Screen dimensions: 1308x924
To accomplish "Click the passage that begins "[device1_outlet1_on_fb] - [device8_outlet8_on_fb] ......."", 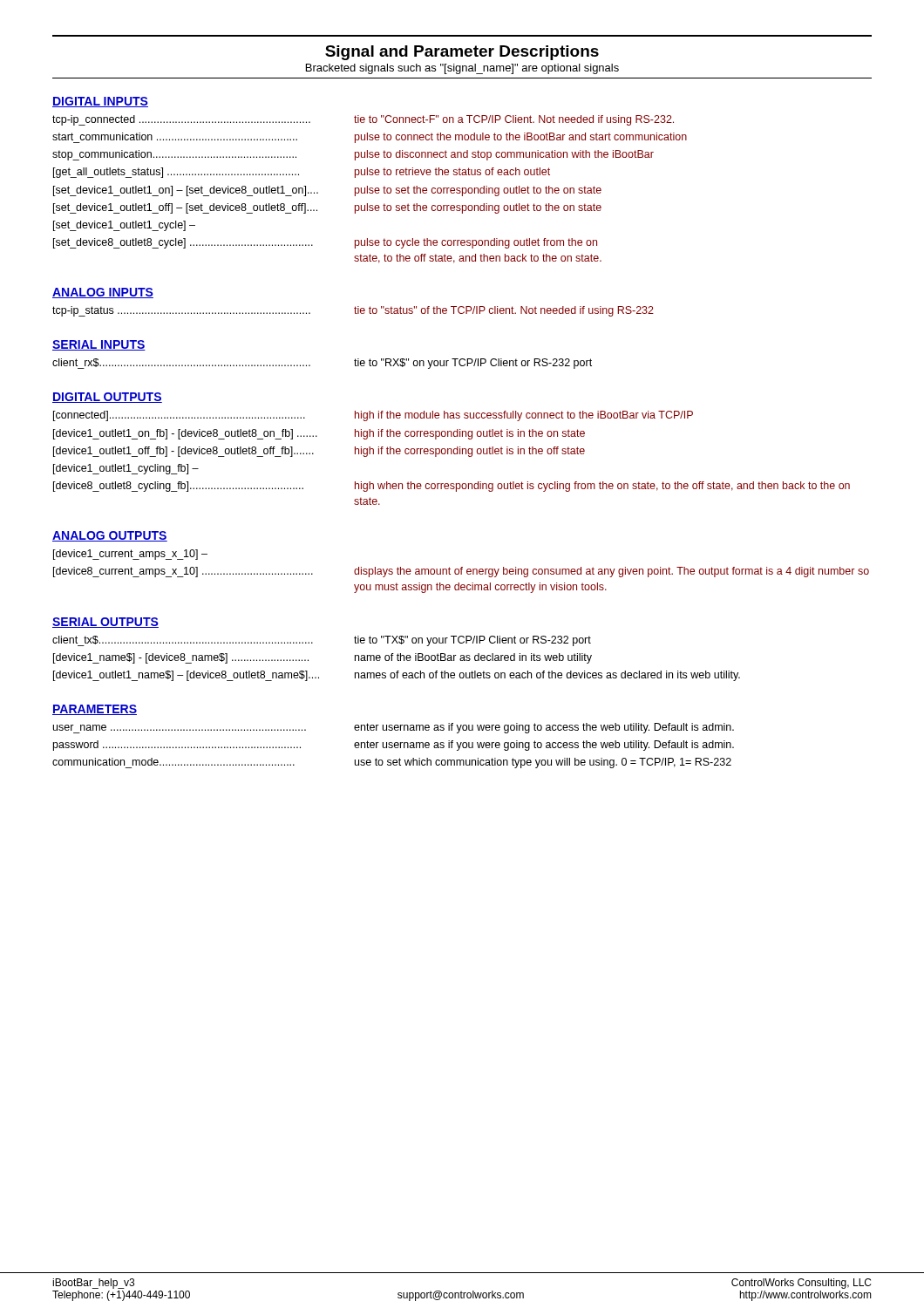I will pos(462,433).
